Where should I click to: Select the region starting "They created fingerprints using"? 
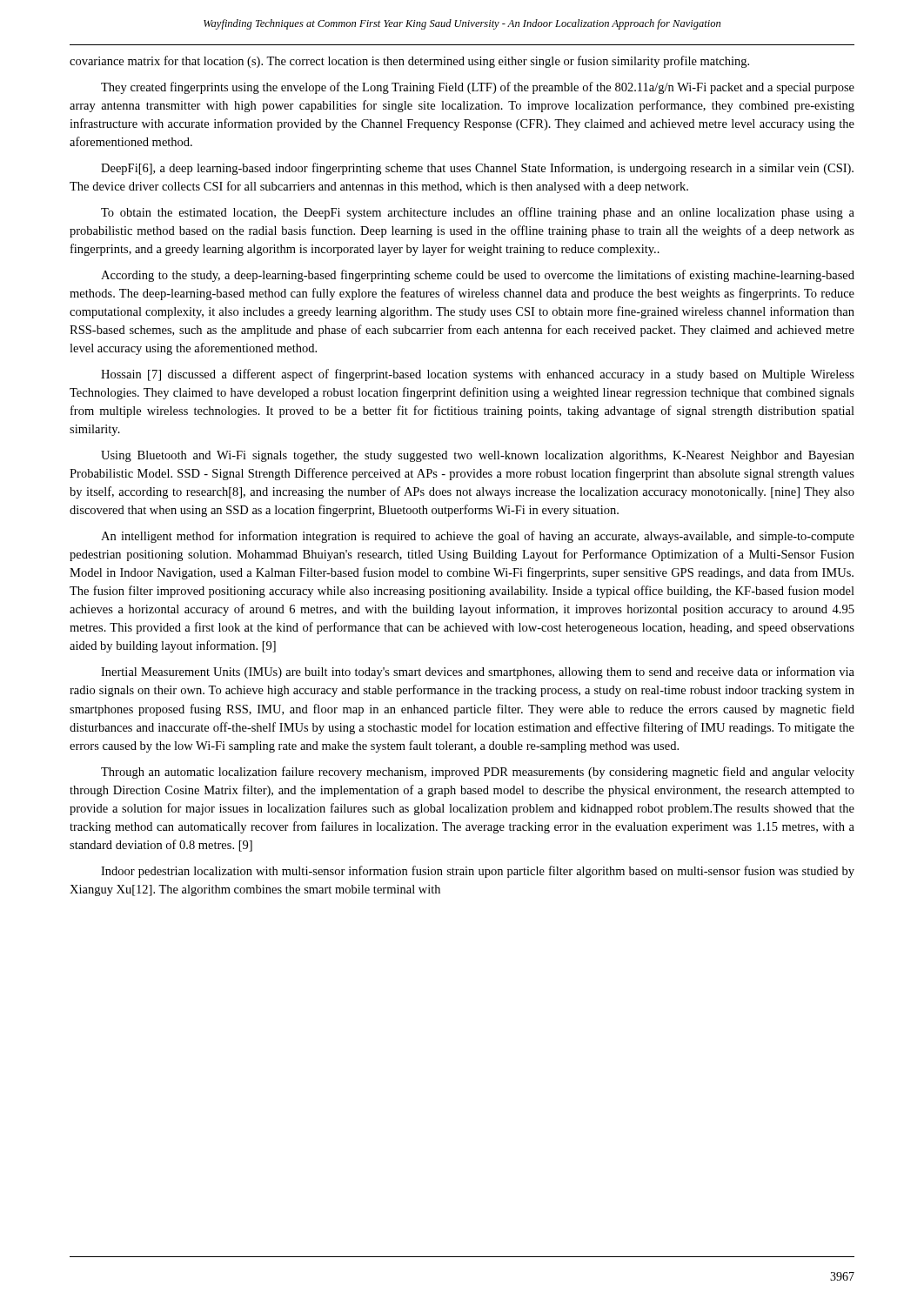462,114
